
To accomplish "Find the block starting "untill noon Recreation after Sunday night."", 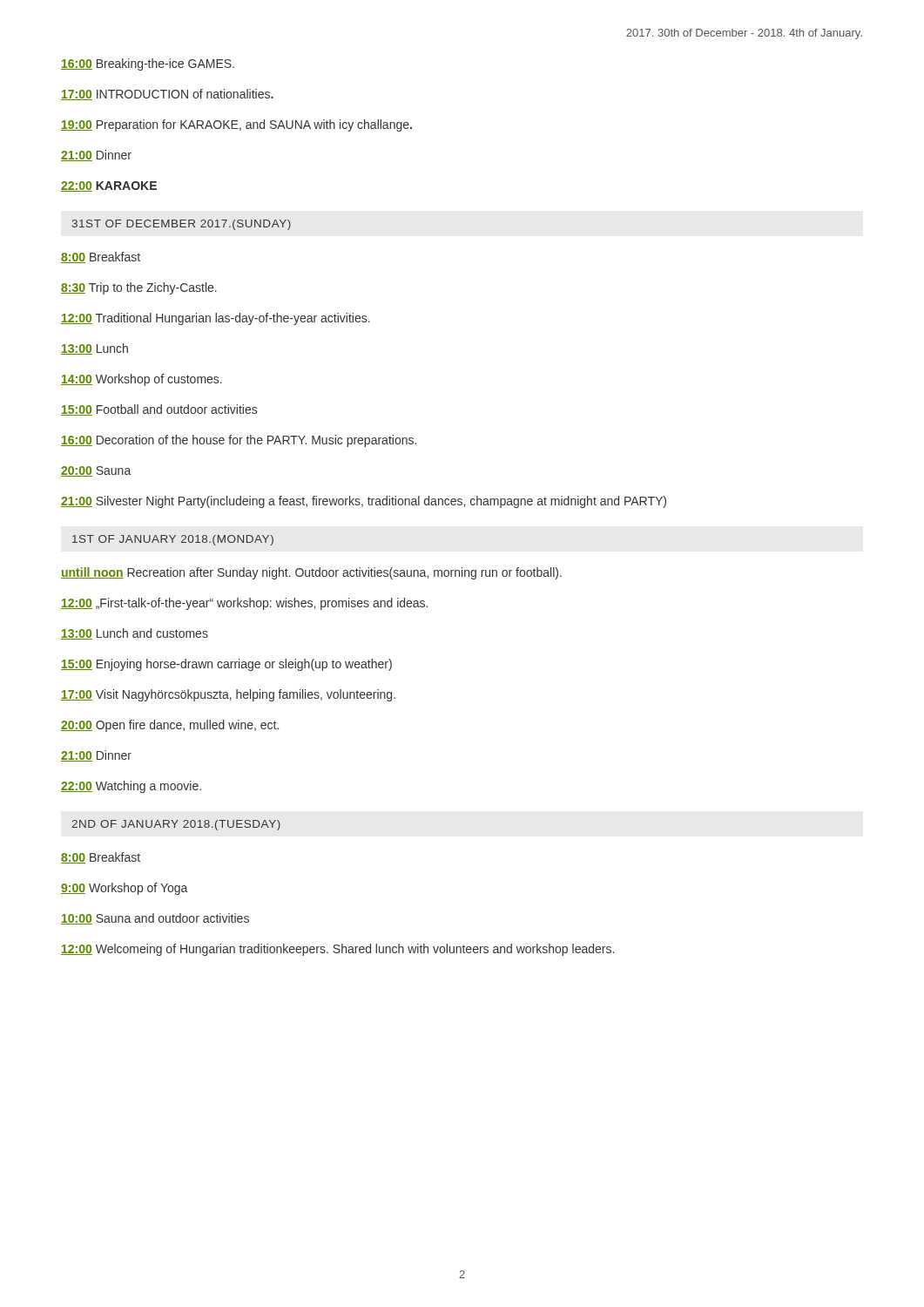I will (312, 572).
